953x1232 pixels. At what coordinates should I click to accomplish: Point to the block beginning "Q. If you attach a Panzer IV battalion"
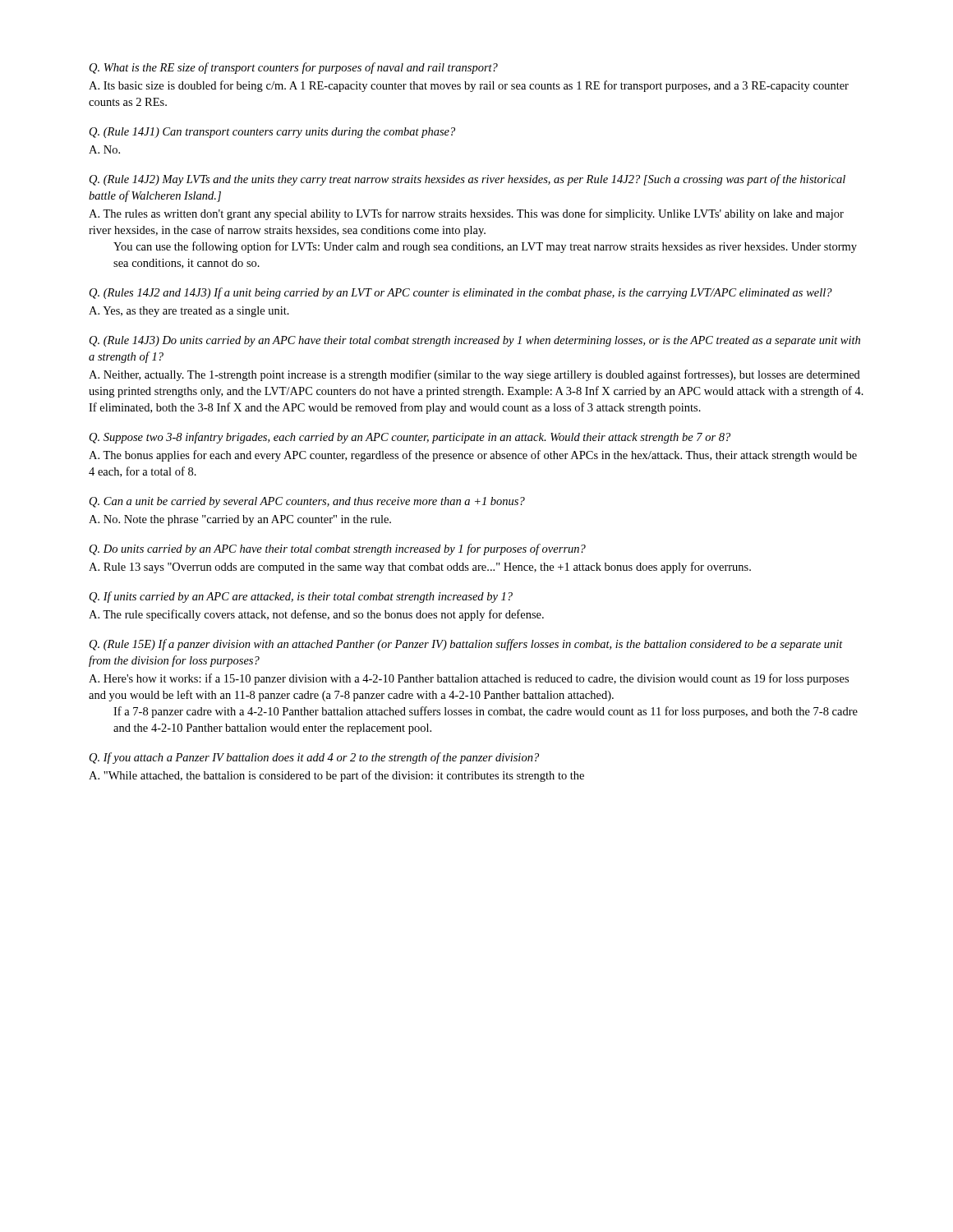(476, 766)
